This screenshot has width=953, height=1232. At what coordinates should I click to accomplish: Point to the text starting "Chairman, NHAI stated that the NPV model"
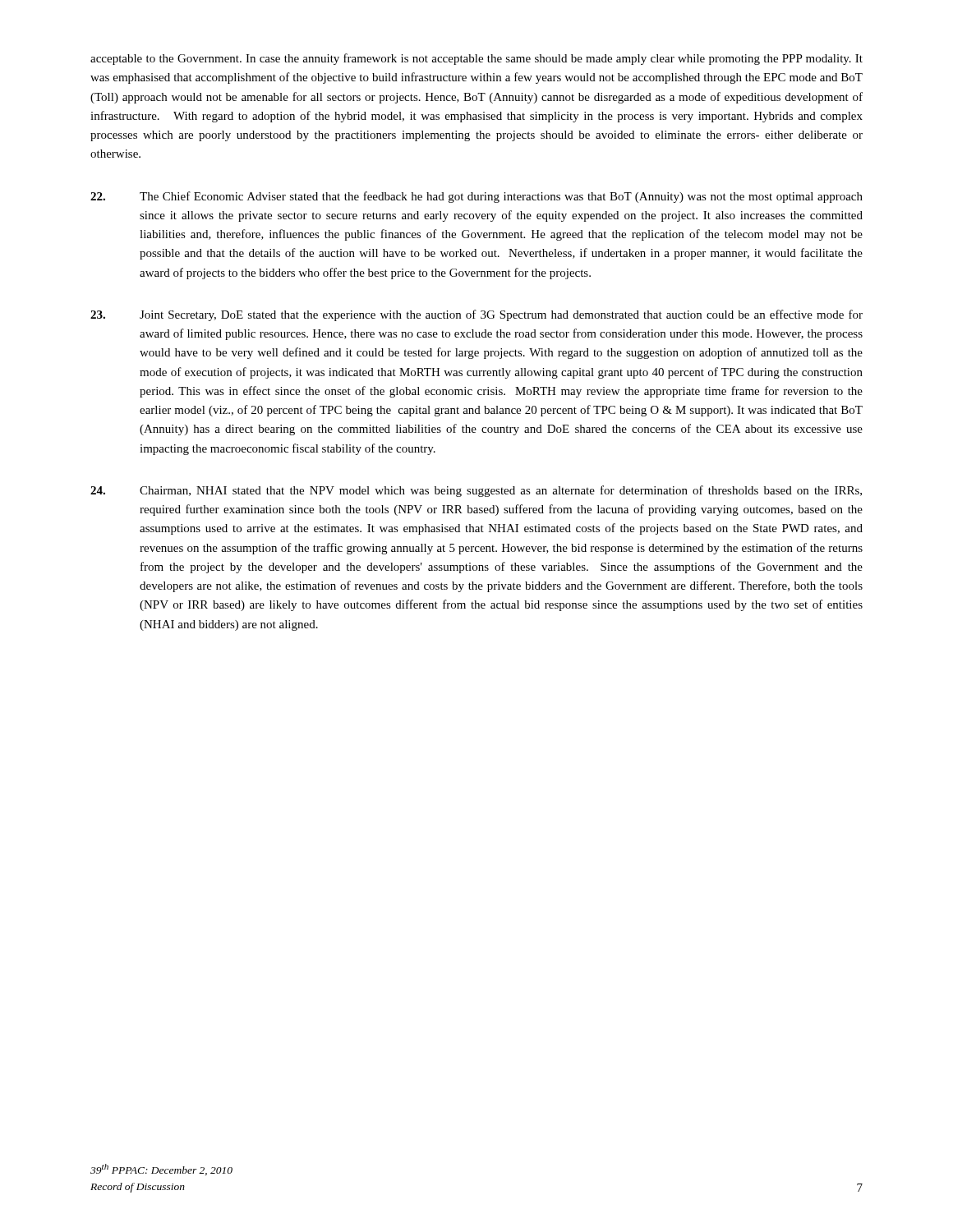(476, 557)
